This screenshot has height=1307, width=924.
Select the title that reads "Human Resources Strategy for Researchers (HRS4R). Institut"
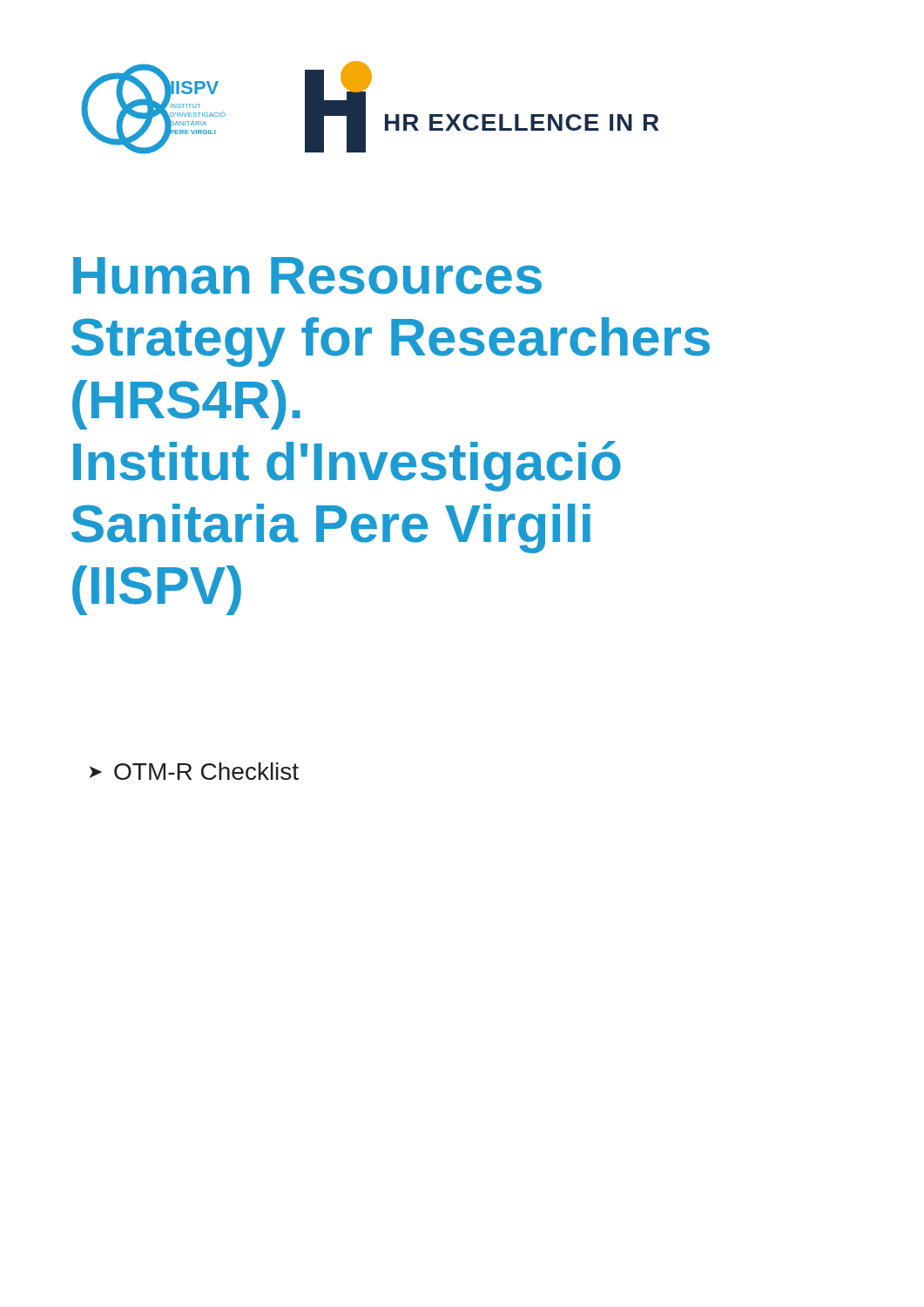pyautogui.click(x=462, y=430)
